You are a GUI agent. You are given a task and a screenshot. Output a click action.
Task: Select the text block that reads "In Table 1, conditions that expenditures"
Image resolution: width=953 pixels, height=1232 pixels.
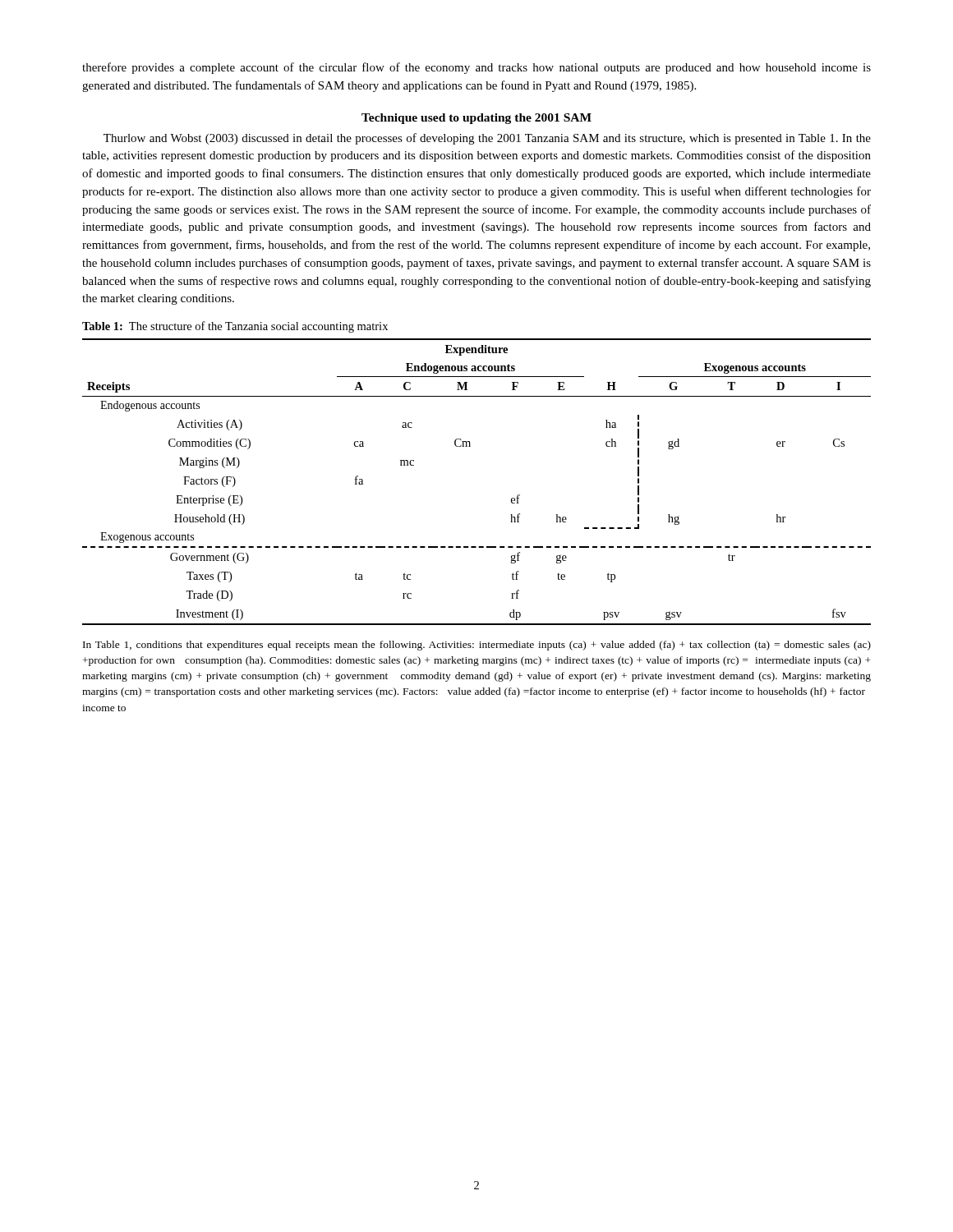[476, 676]
